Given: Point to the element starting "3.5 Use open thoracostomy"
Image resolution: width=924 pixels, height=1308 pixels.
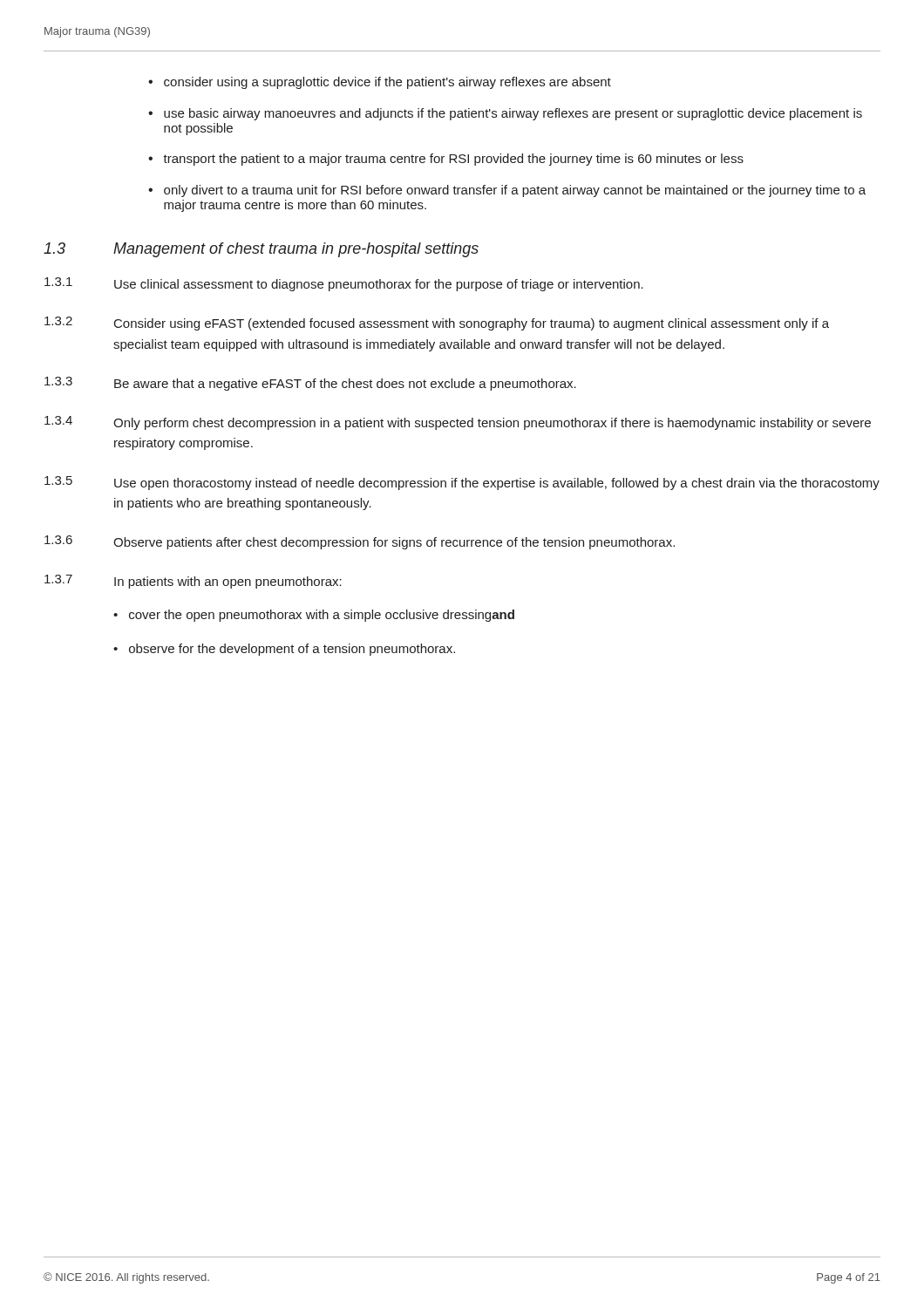Looking at the screenshot, I should (x=462, y=492).
